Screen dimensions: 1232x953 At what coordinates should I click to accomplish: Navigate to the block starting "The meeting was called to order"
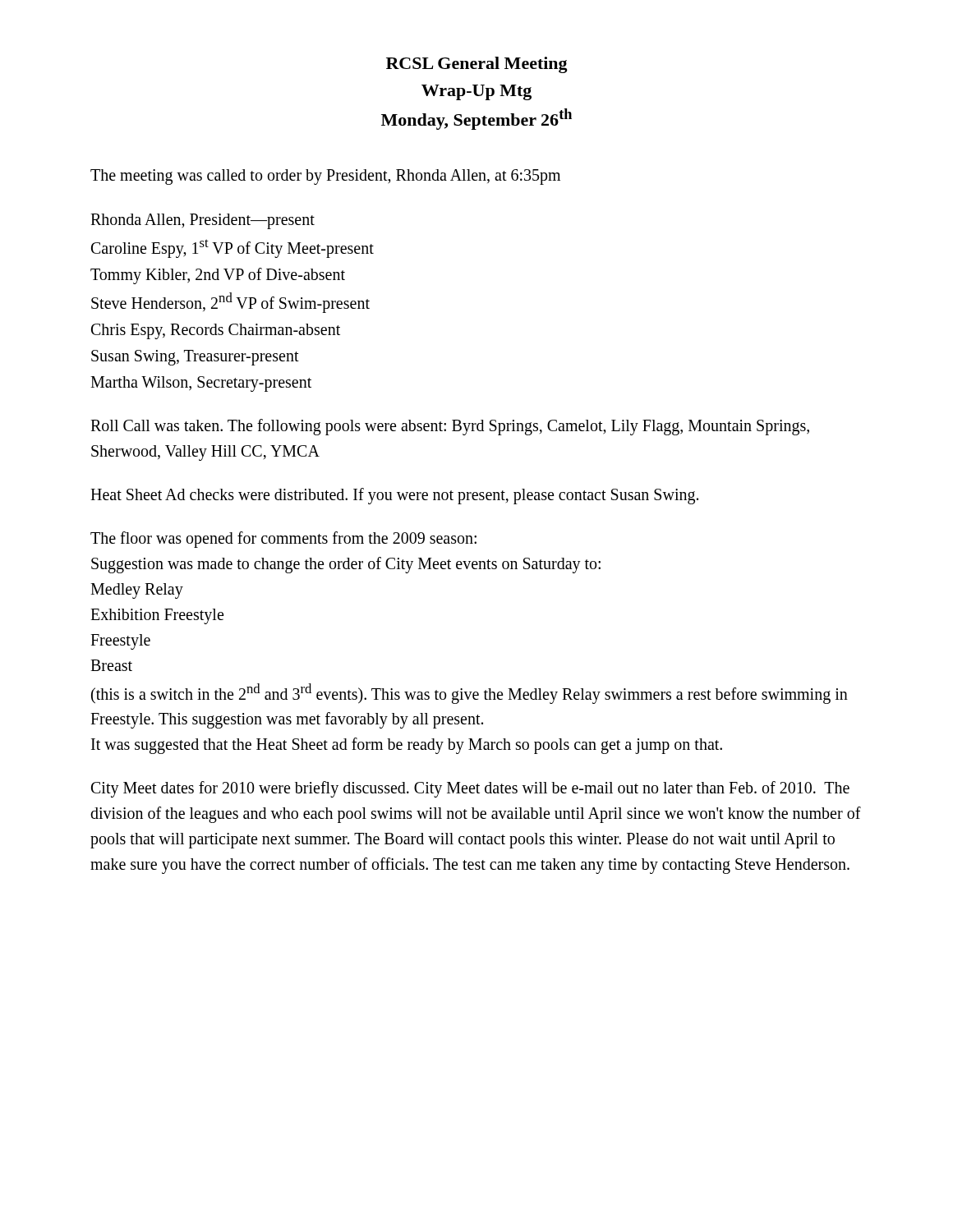point(326,175)
